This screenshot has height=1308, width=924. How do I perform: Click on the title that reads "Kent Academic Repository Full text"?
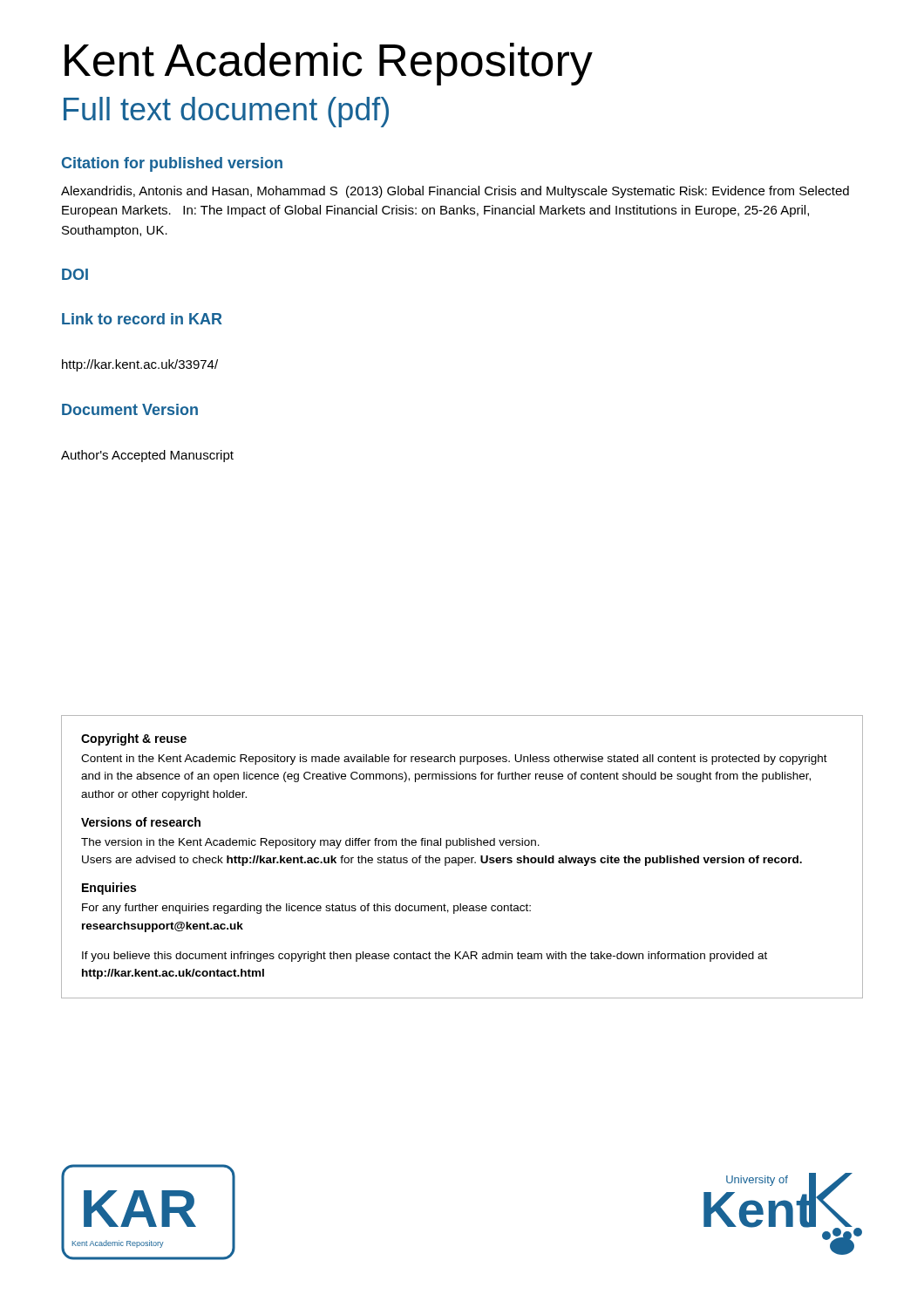pos(462,82)
